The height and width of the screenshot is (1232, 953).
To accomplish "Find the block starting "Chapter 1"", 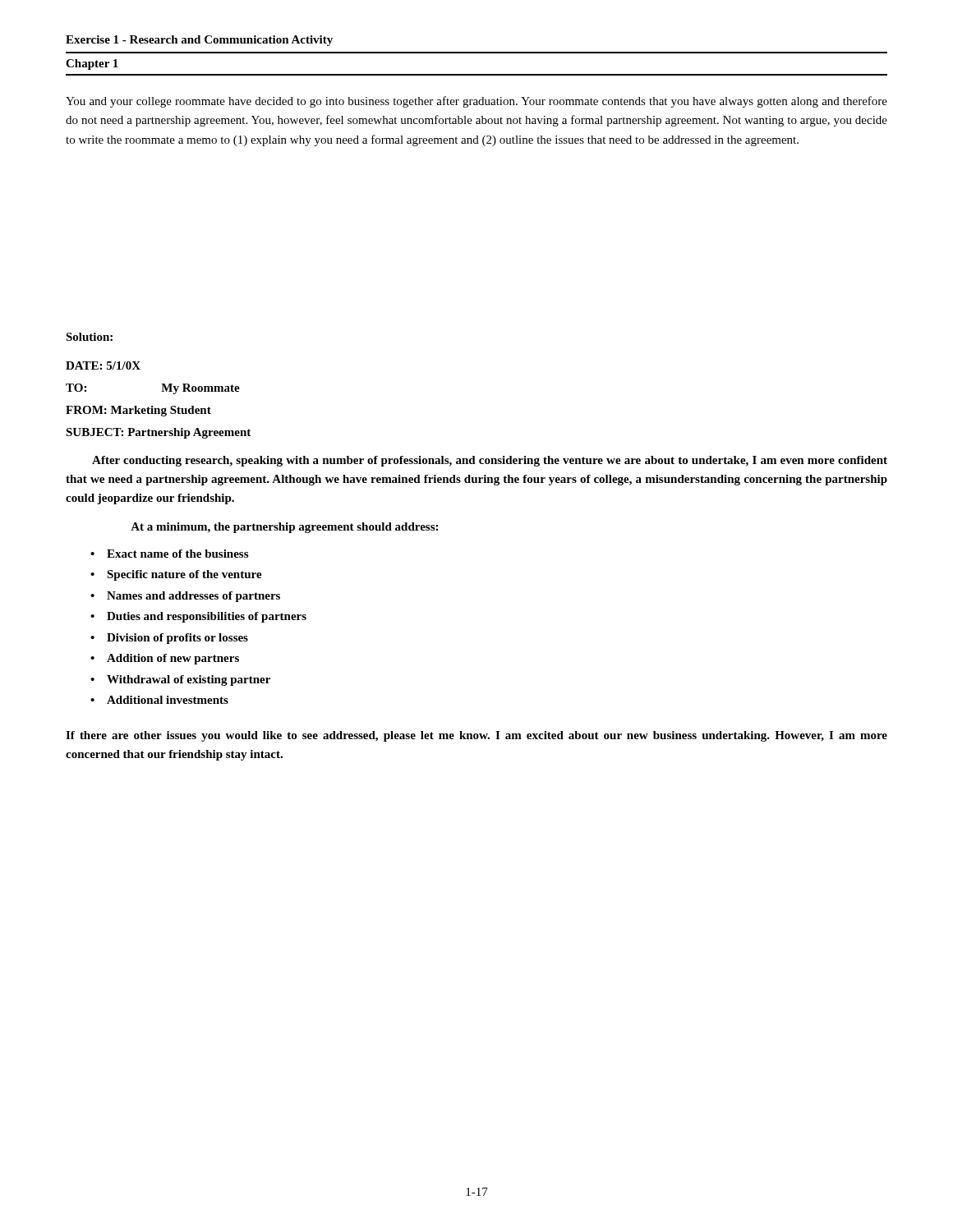I will 92,63.
